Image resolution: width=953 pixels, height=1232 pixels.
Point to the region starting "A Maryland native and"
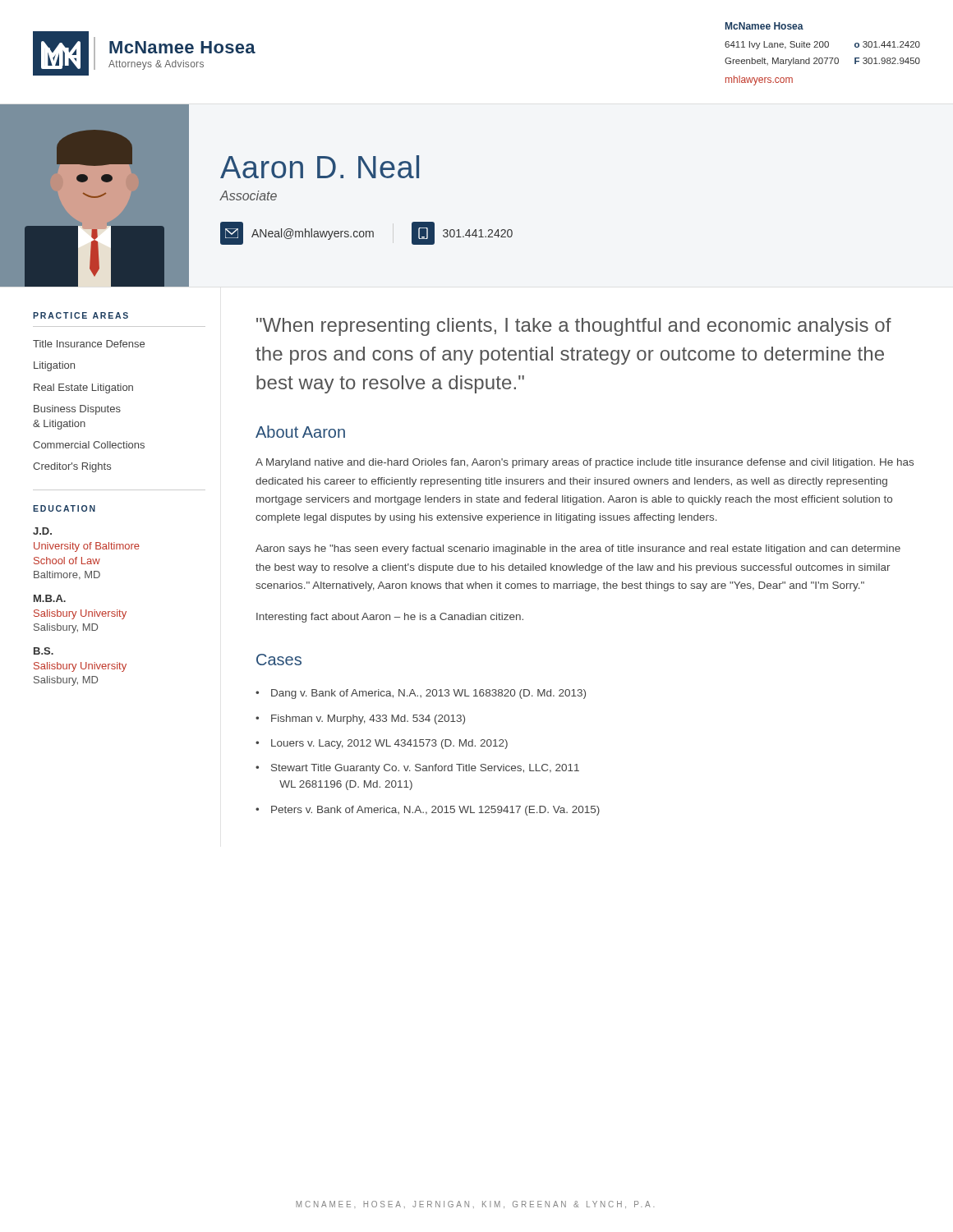(x=585, y=490)
